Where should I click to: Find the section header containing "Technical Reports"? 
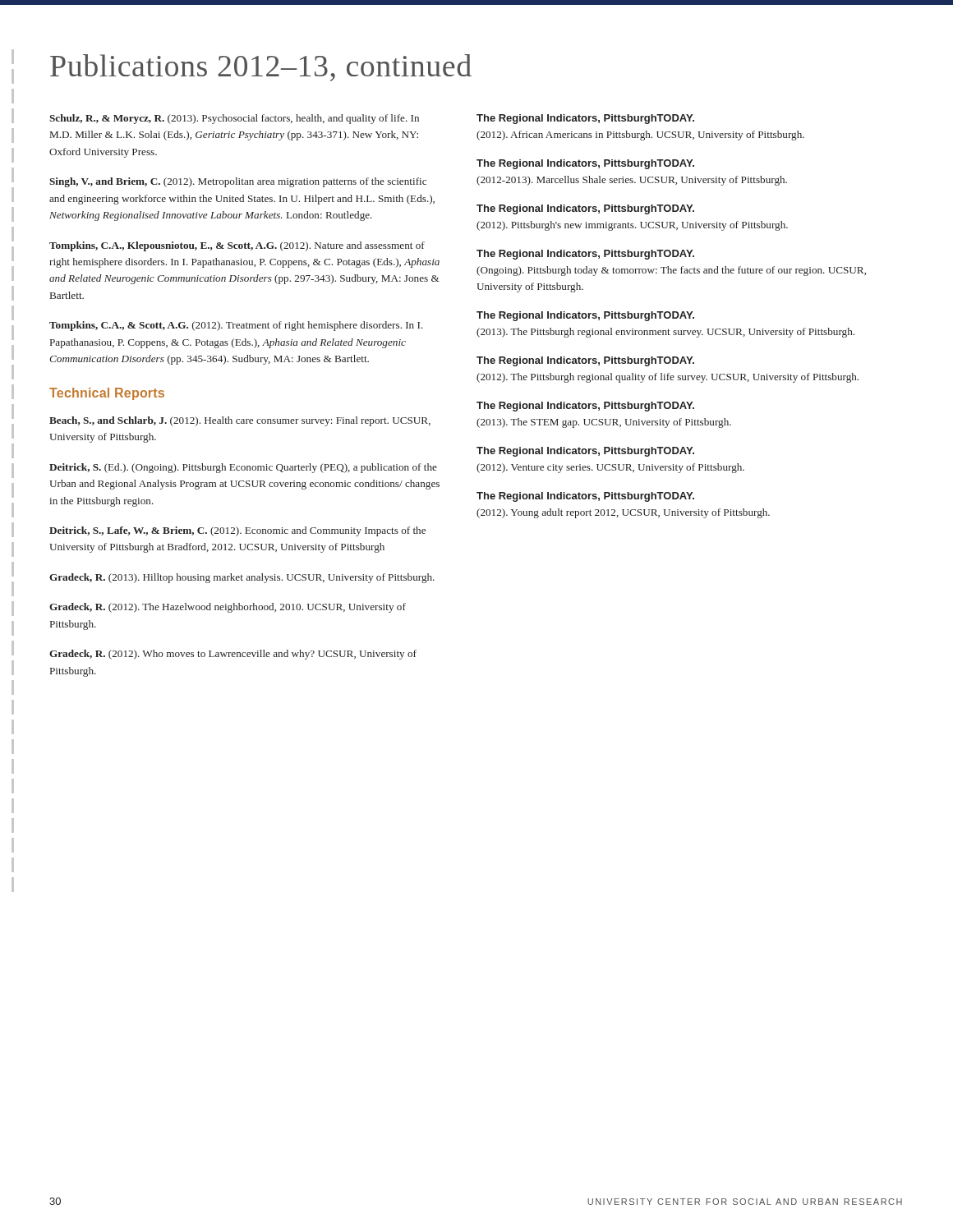(x=107, y=394)
